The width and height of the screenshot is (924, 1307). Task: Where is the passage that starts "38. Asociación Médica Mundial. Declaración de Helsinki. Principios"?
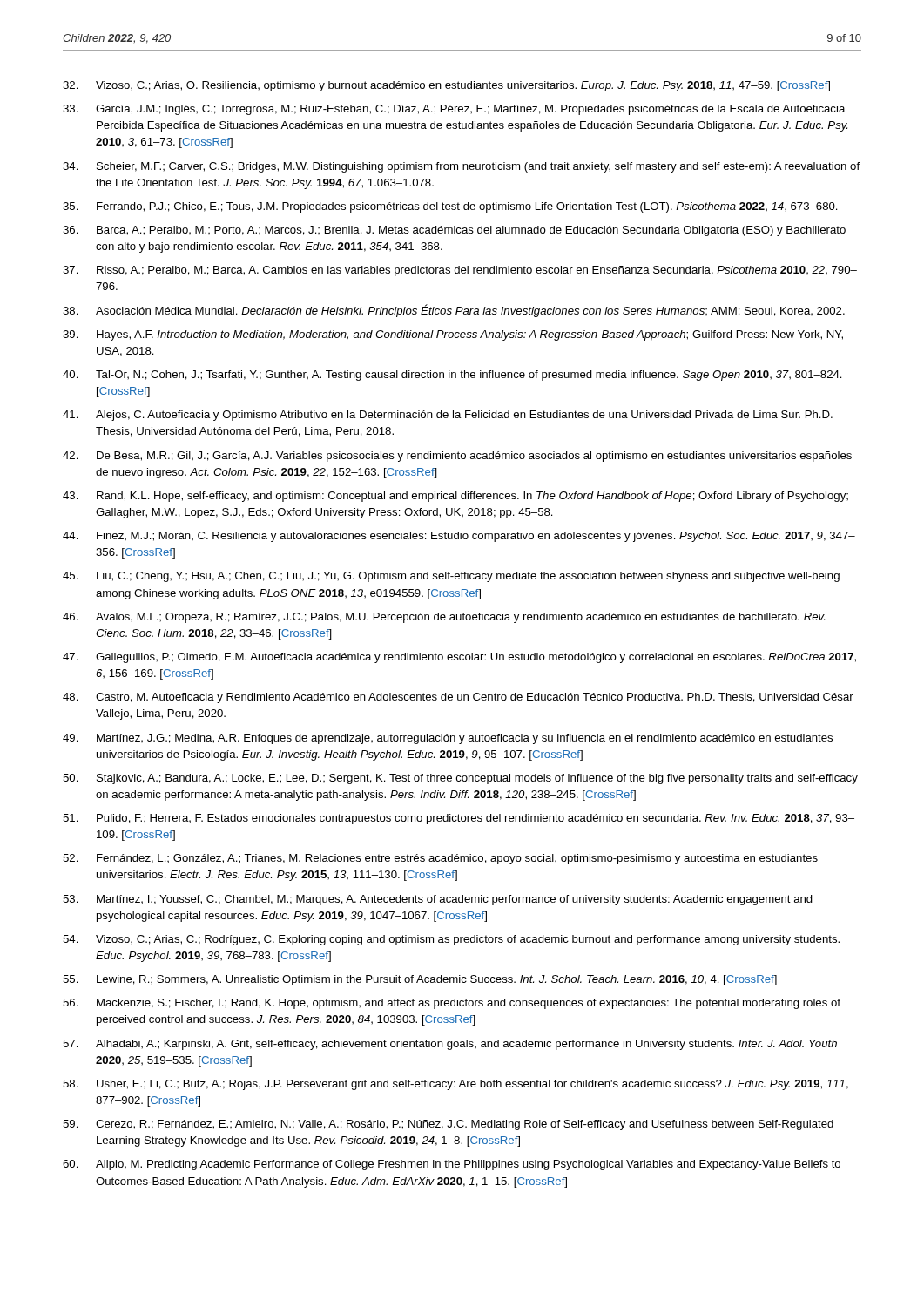pos(462,310)
